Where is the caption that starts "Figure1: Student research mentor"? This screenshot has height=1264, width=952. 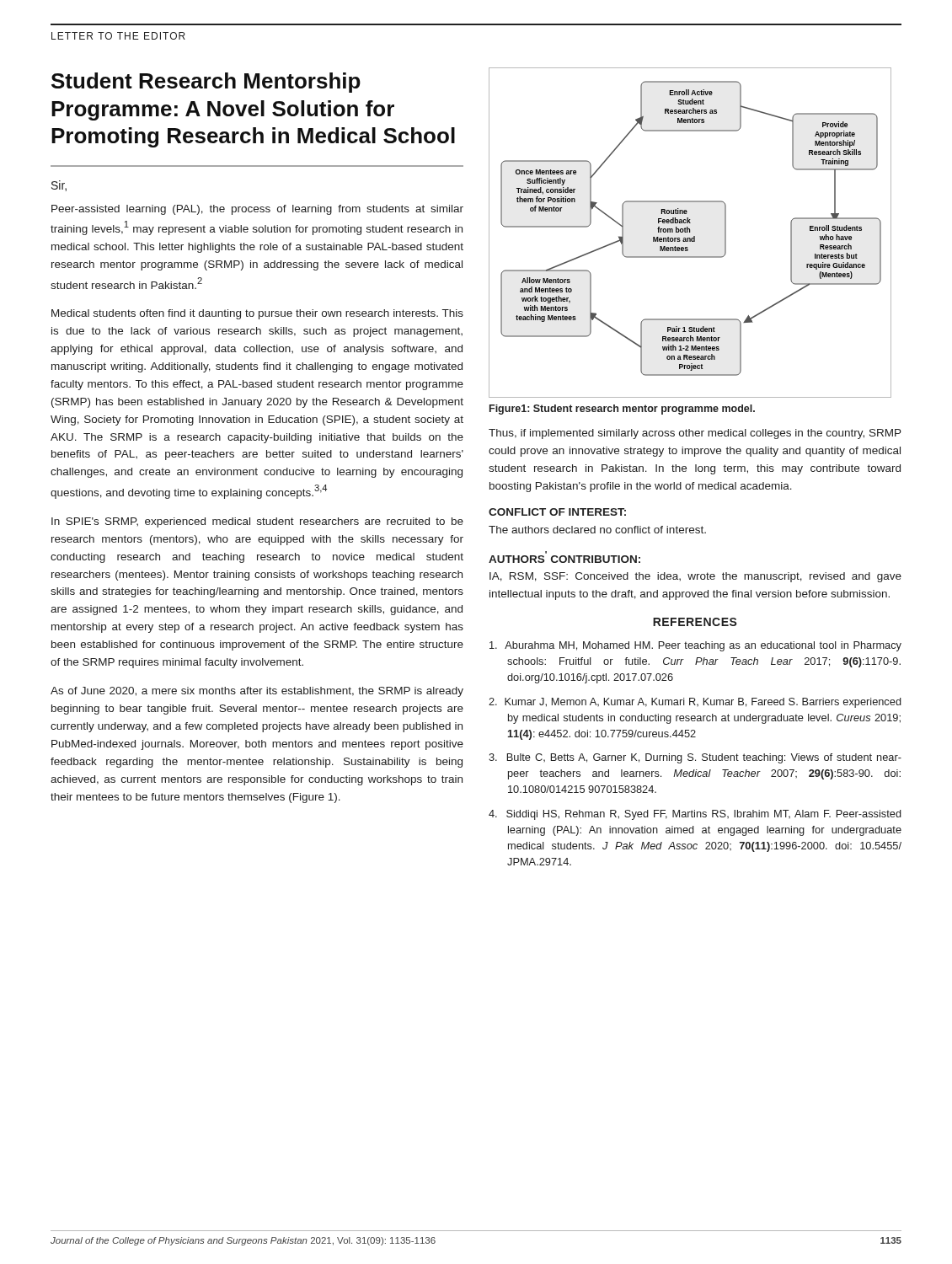point(622,409)
